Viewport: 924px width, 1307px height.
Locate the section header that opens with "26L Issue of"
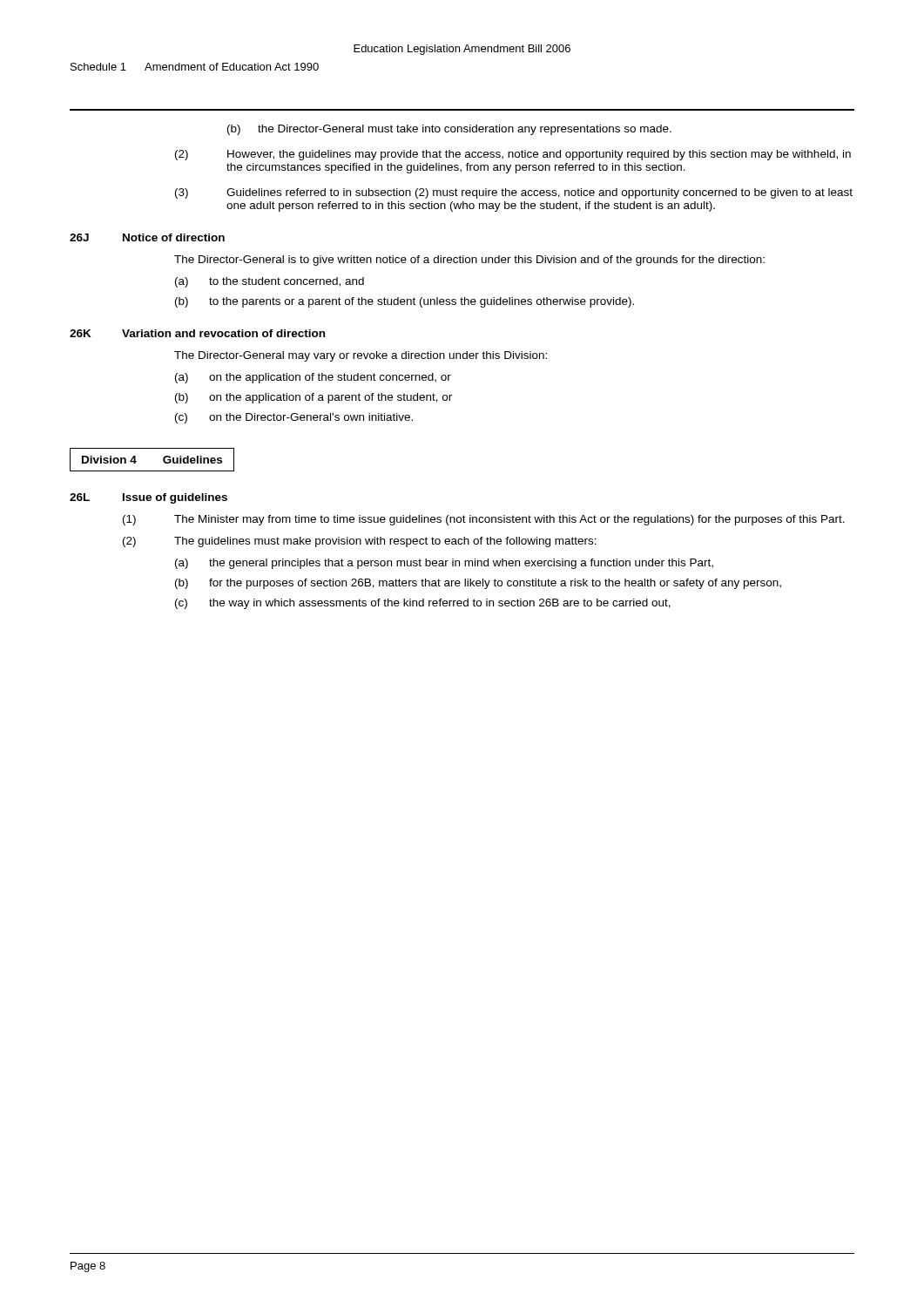[149, 497]
